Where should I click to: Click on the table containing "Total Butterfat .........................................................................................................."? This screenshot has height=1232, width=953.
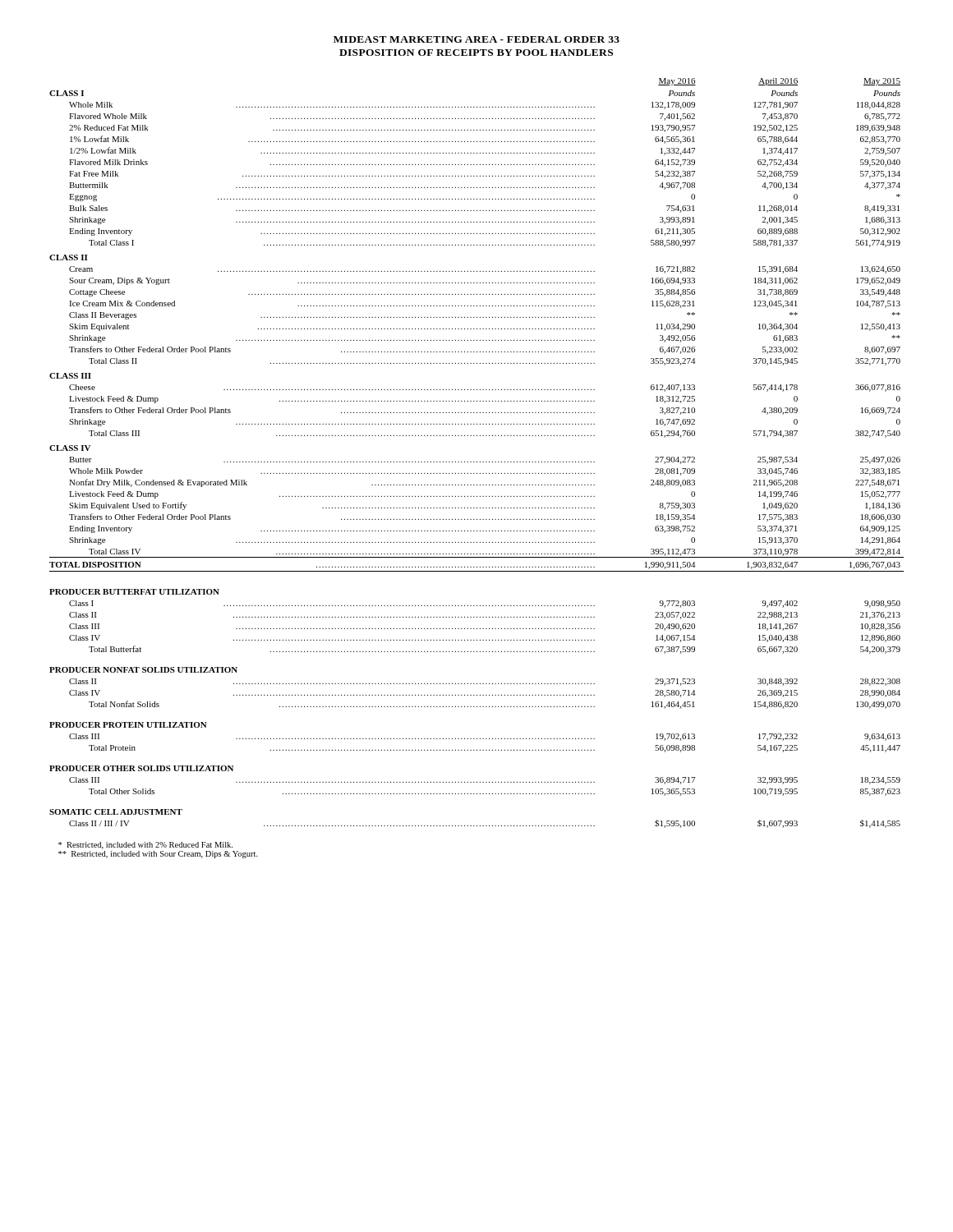tap(476, 451)
